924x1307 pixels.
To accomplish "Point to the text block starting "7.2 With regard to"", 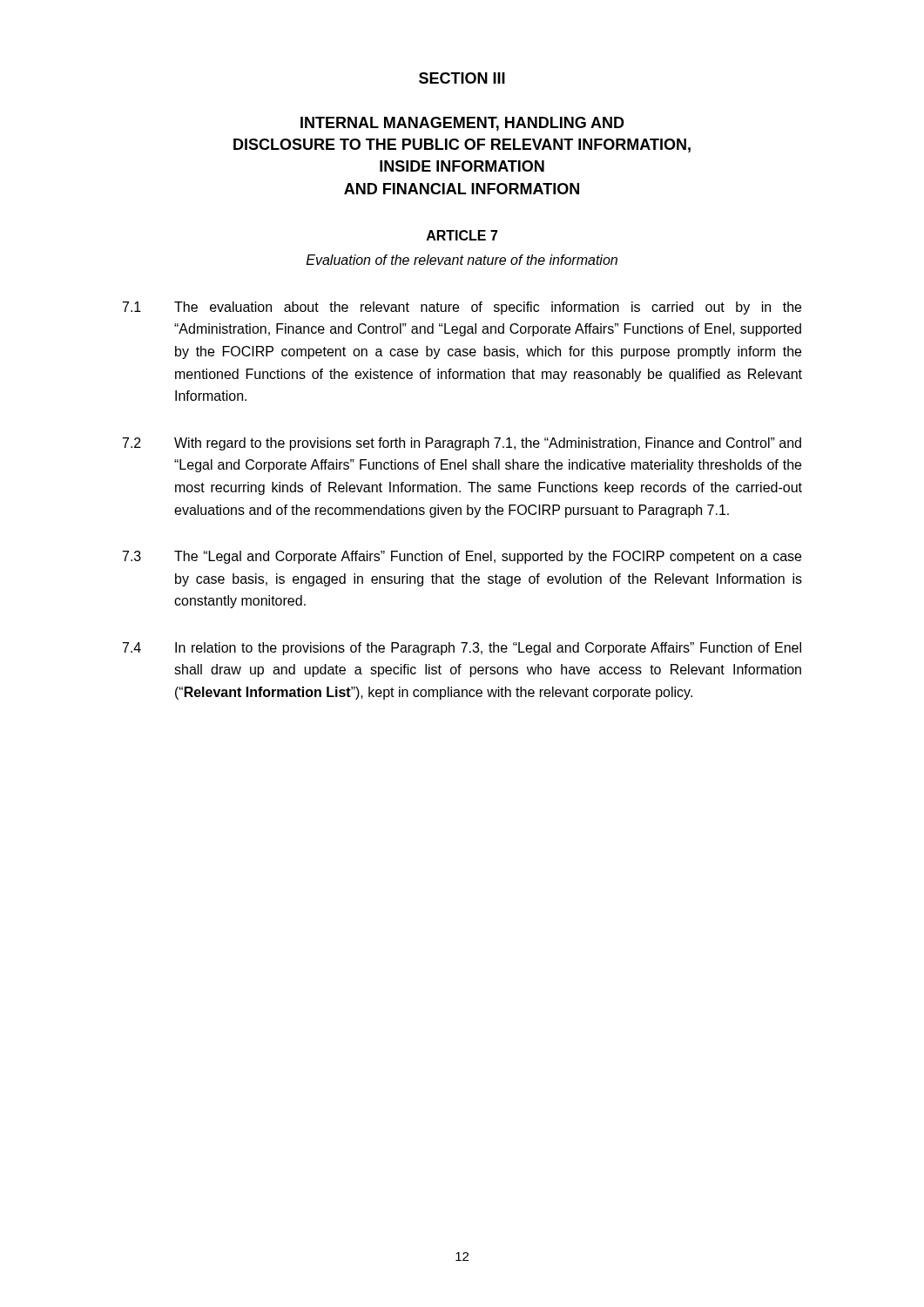I will tap(462, 477).
